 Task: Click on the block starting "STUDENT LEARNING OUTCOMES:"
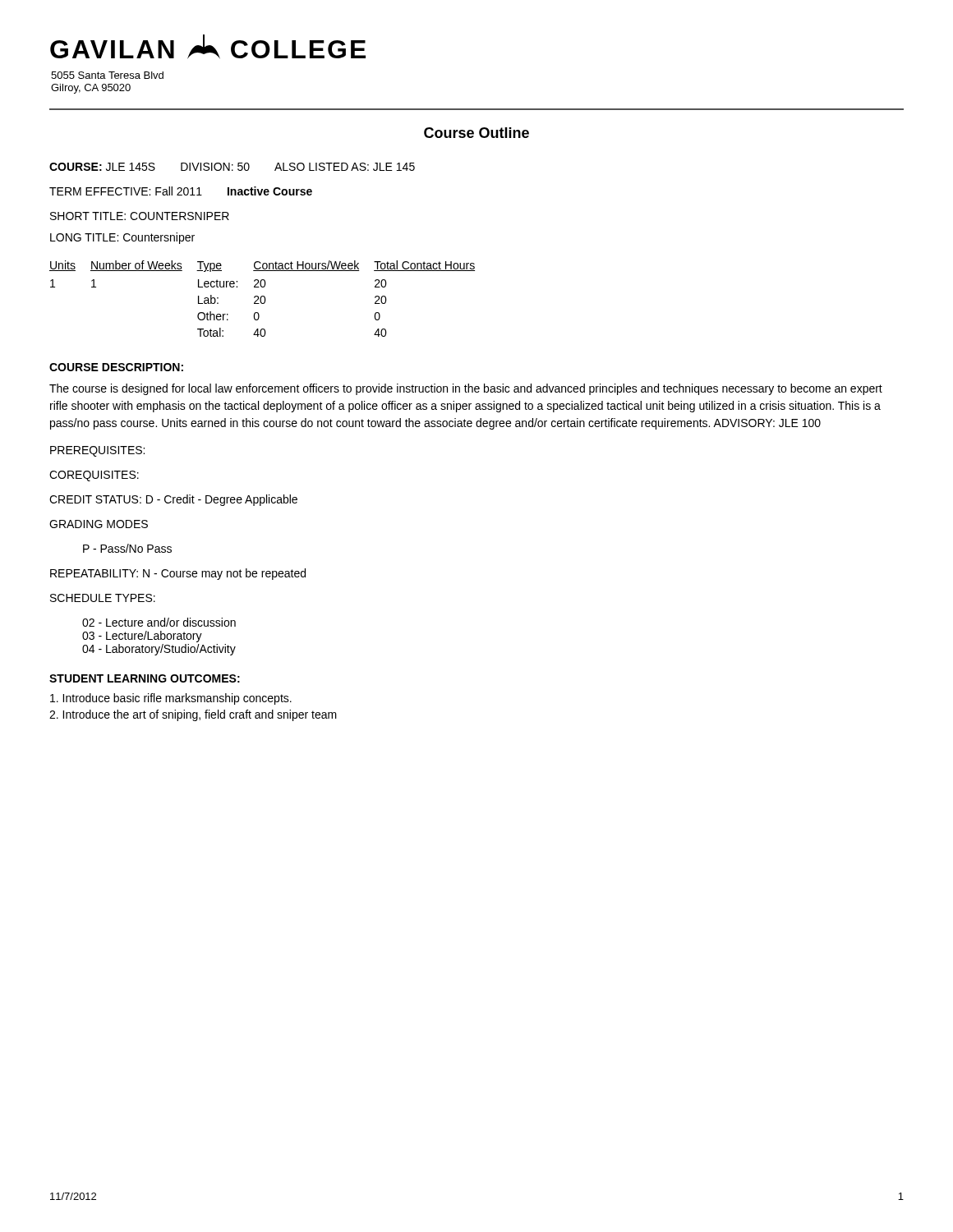pyautogui.click(x=145, y=678)
